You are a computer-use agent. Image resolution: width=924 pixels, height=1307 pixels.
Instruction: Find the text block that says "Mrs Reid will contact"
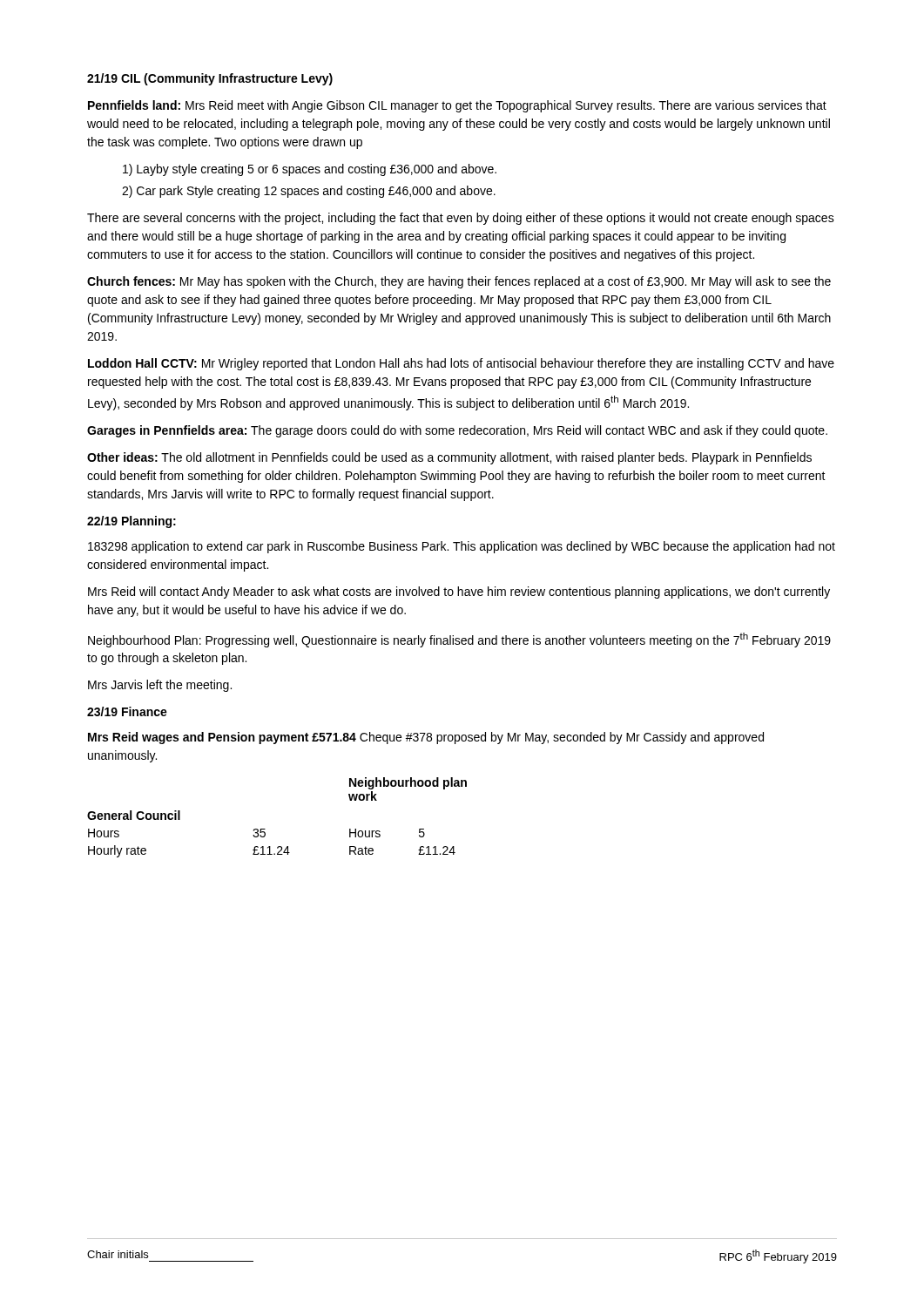[459, 601]
